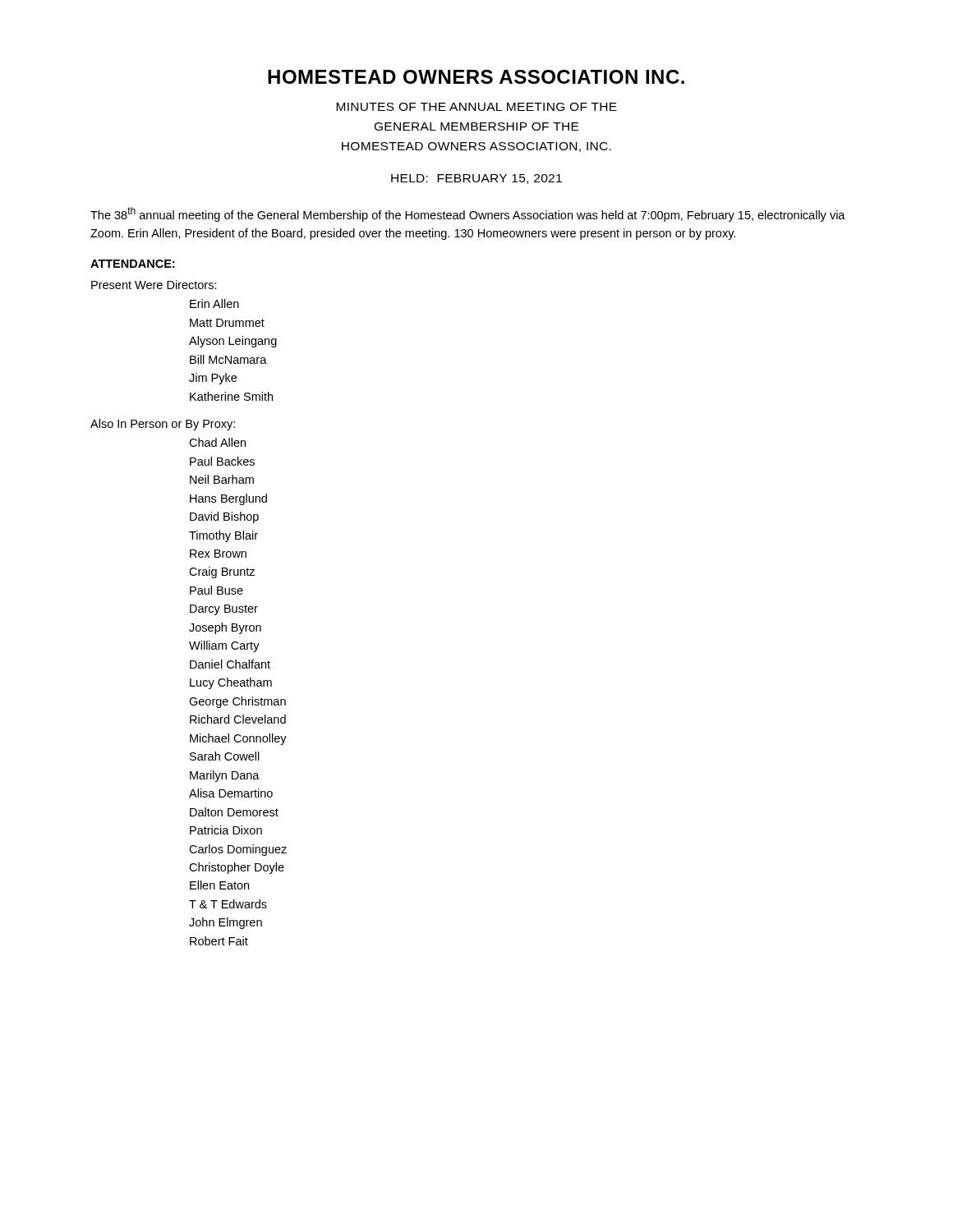Screen dimensions: 1232x953
Task: Locate the section header that opens with "MINUTES OF THE ANNUAL MEETING OF"
Action: point(476,126)
